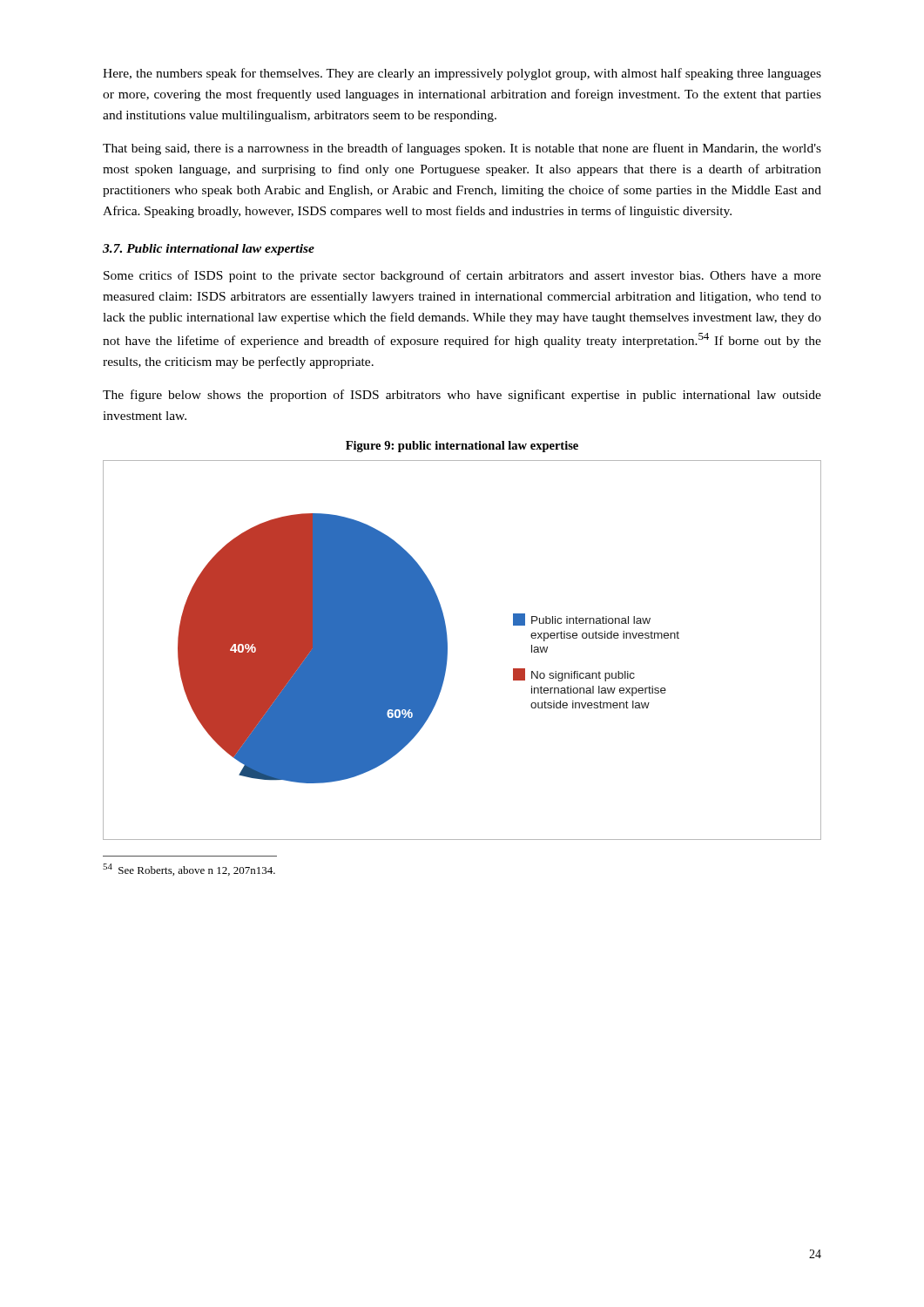Image resolution: width=924 pixels, height=1307 pixels.
Task: Select the text block with the text "That being said, there is a narrowness"
Action: point(462,179)
